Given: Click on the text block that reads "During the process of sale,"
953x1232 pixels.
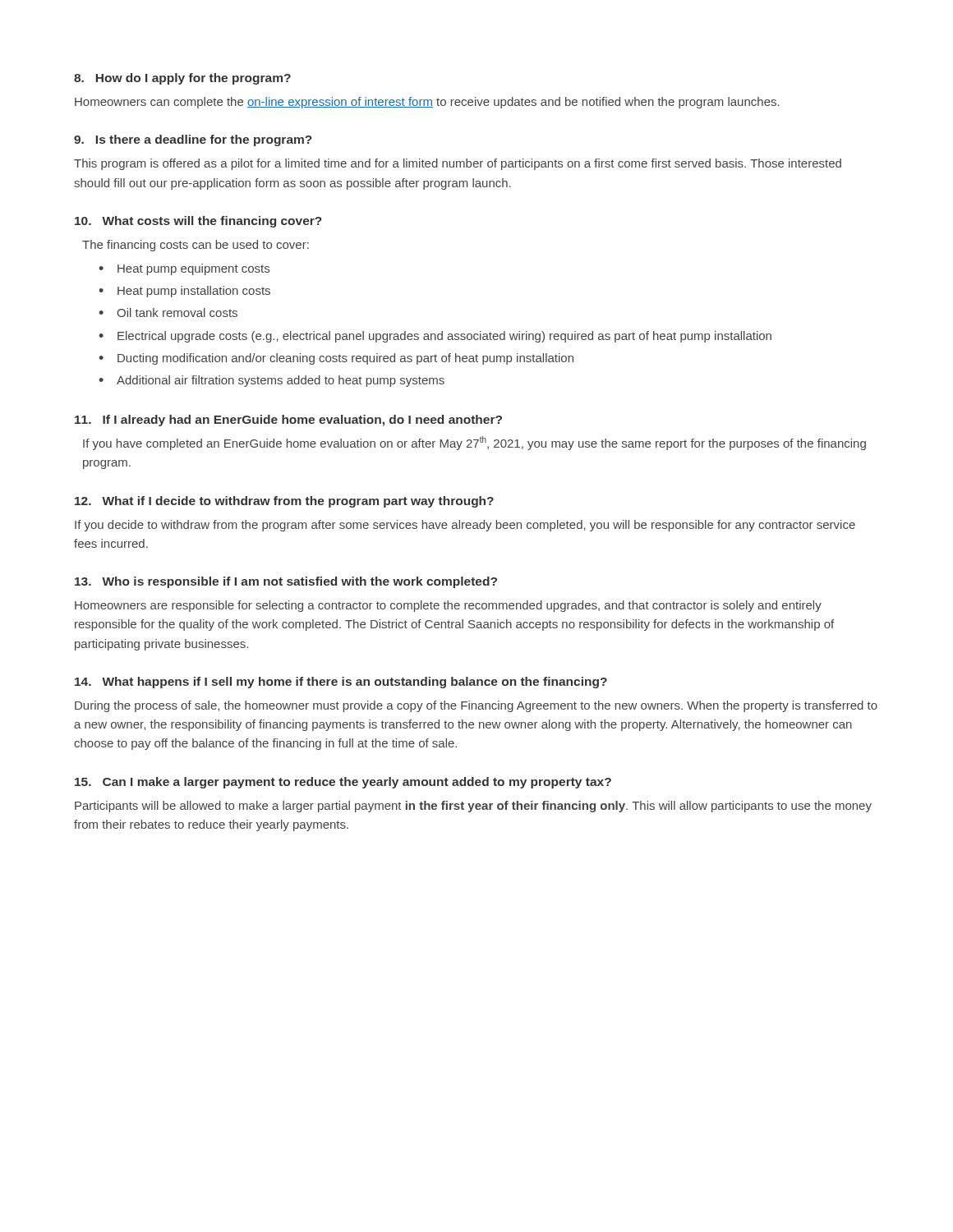Looking at the screenshot, I should pyautogui.click(x=476, y=724).
